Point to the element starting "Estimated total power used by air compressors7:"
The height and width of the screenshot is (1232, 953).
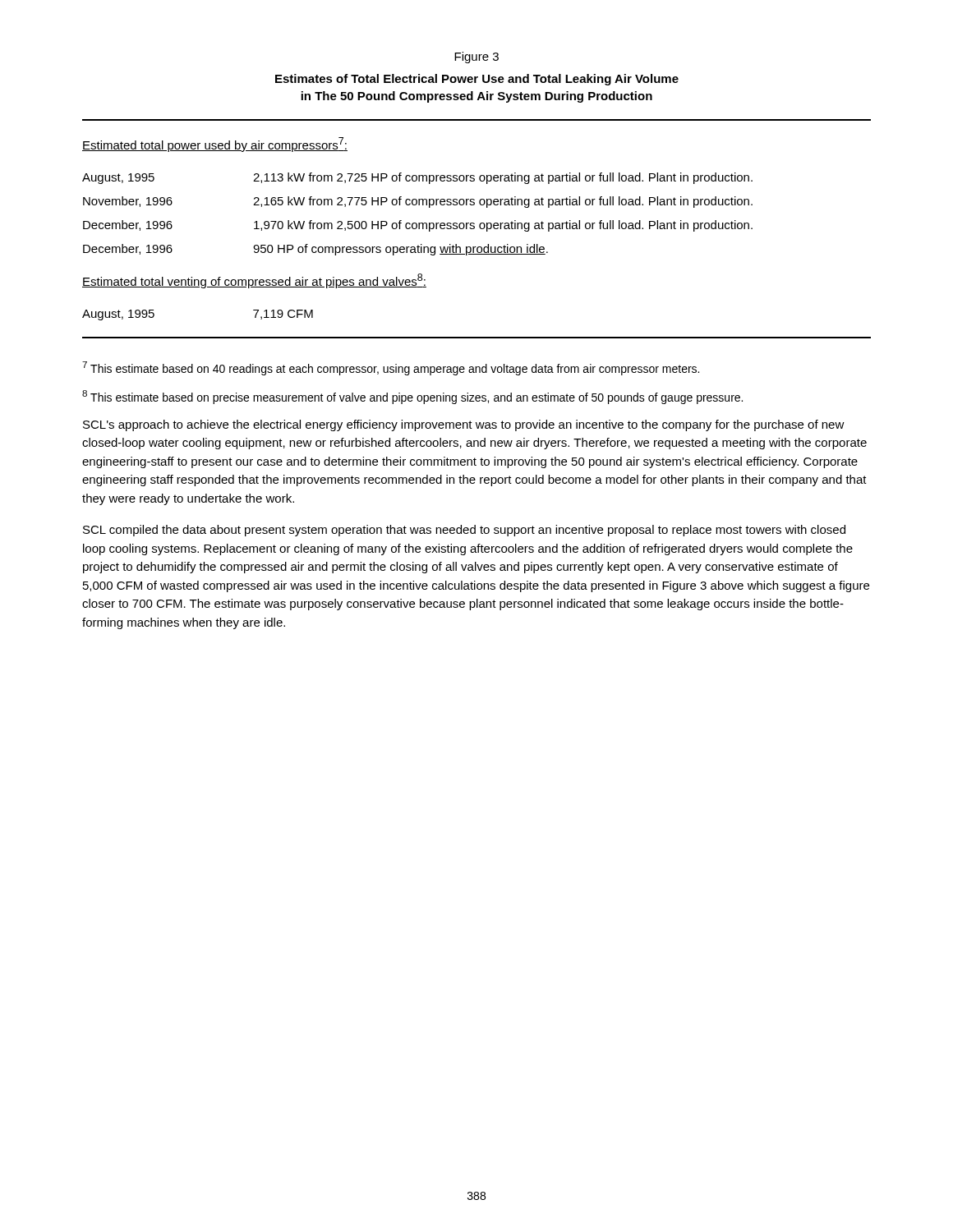215,144
